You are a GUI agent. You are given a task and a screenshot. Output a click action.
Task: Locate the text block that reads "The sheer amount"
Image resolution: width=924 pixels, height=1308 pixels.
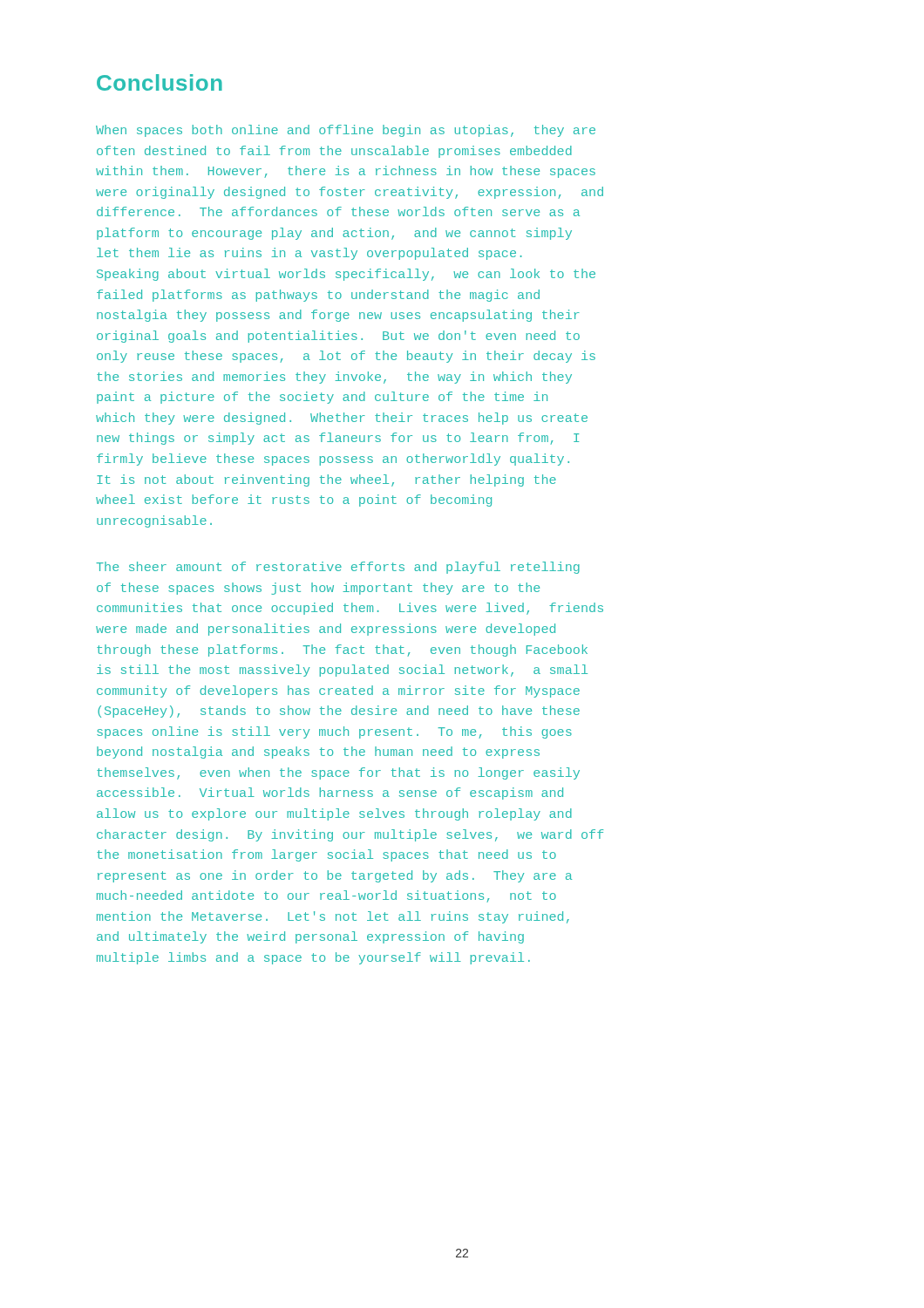pyautogui.click(x=350, y=763)
